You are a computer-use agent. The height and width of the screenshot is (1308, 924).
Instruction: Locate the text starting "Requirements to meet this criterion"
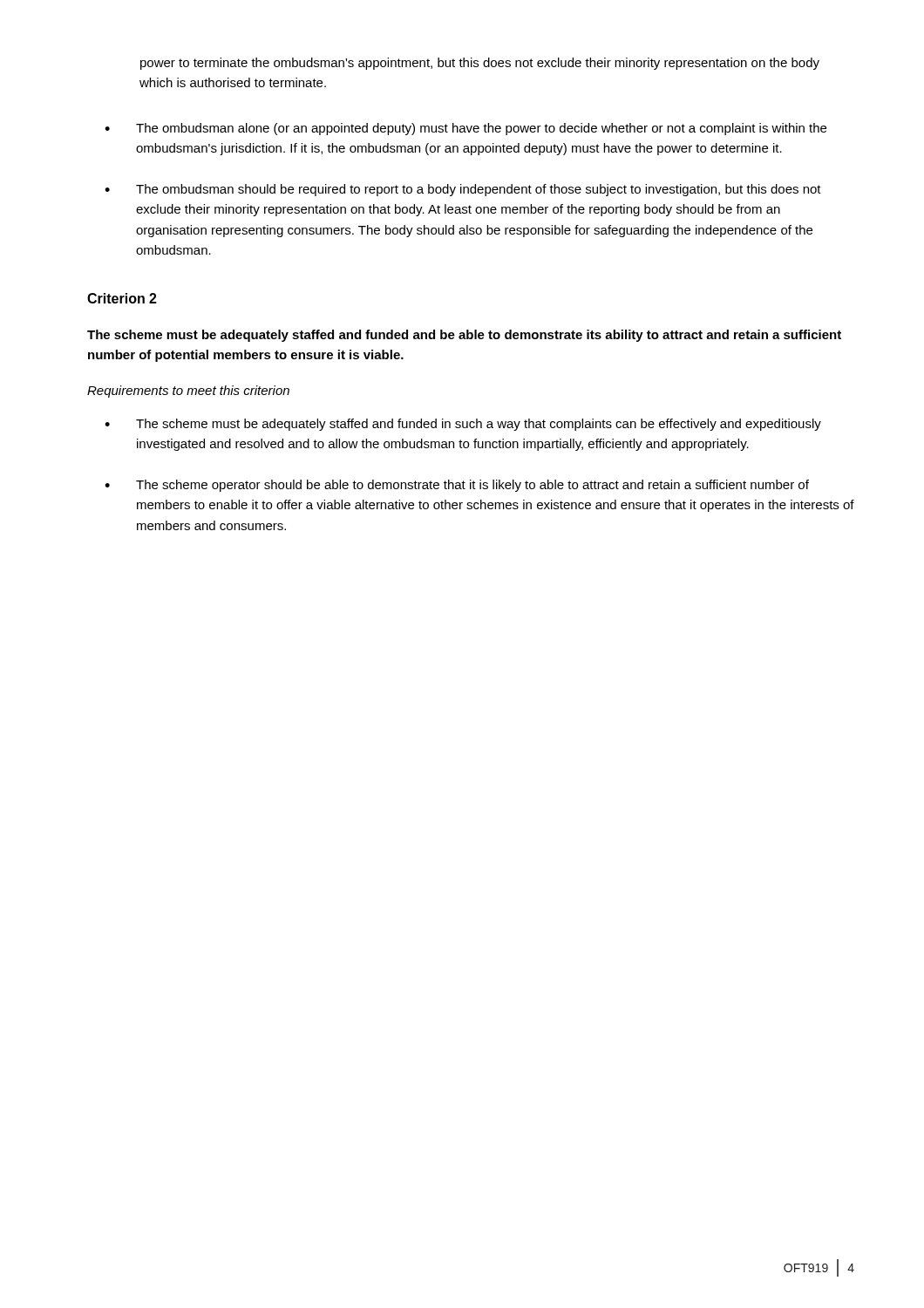(189, 390)
